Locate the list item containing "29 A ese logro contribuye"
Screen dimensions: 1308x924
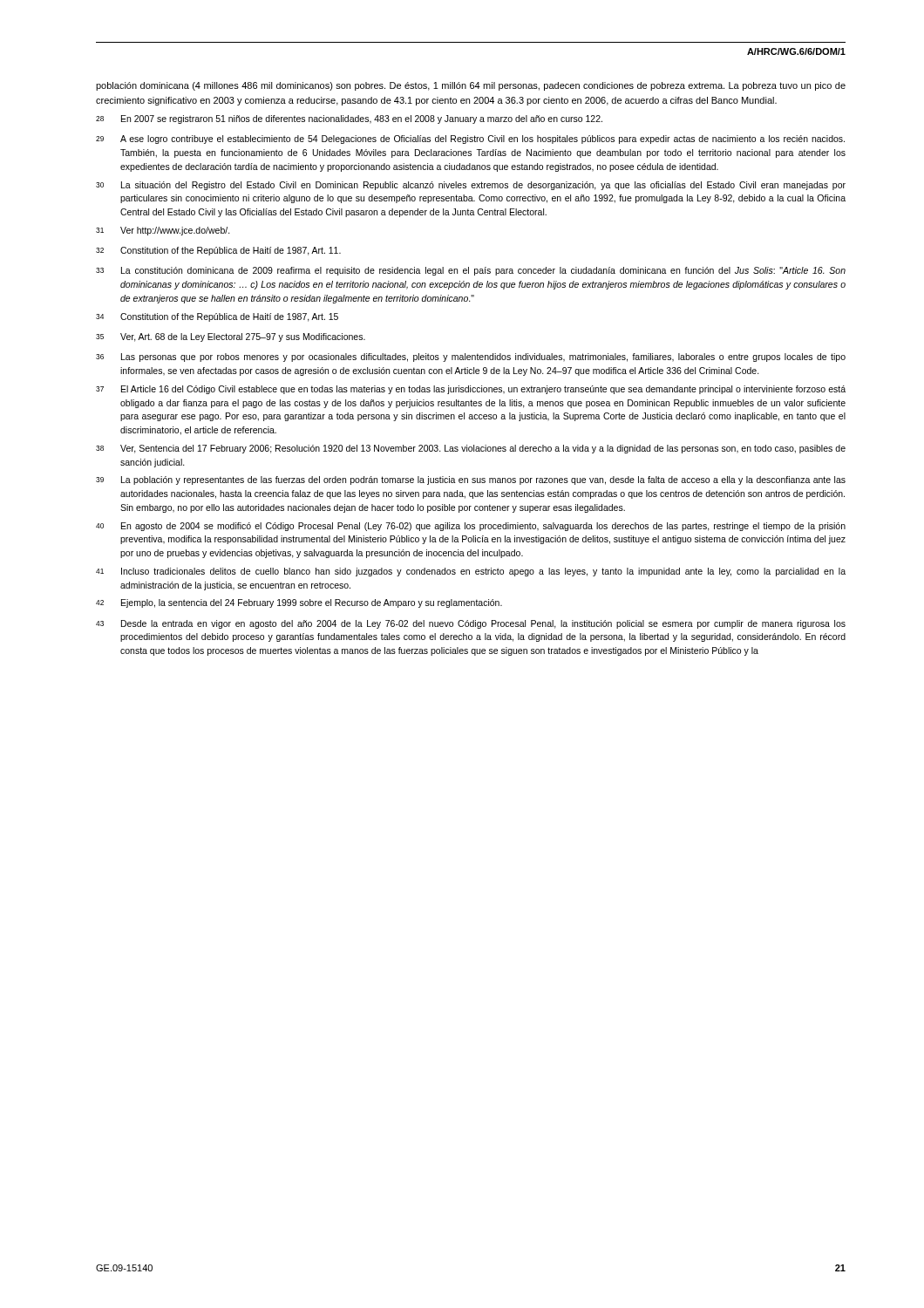(471, 153)
